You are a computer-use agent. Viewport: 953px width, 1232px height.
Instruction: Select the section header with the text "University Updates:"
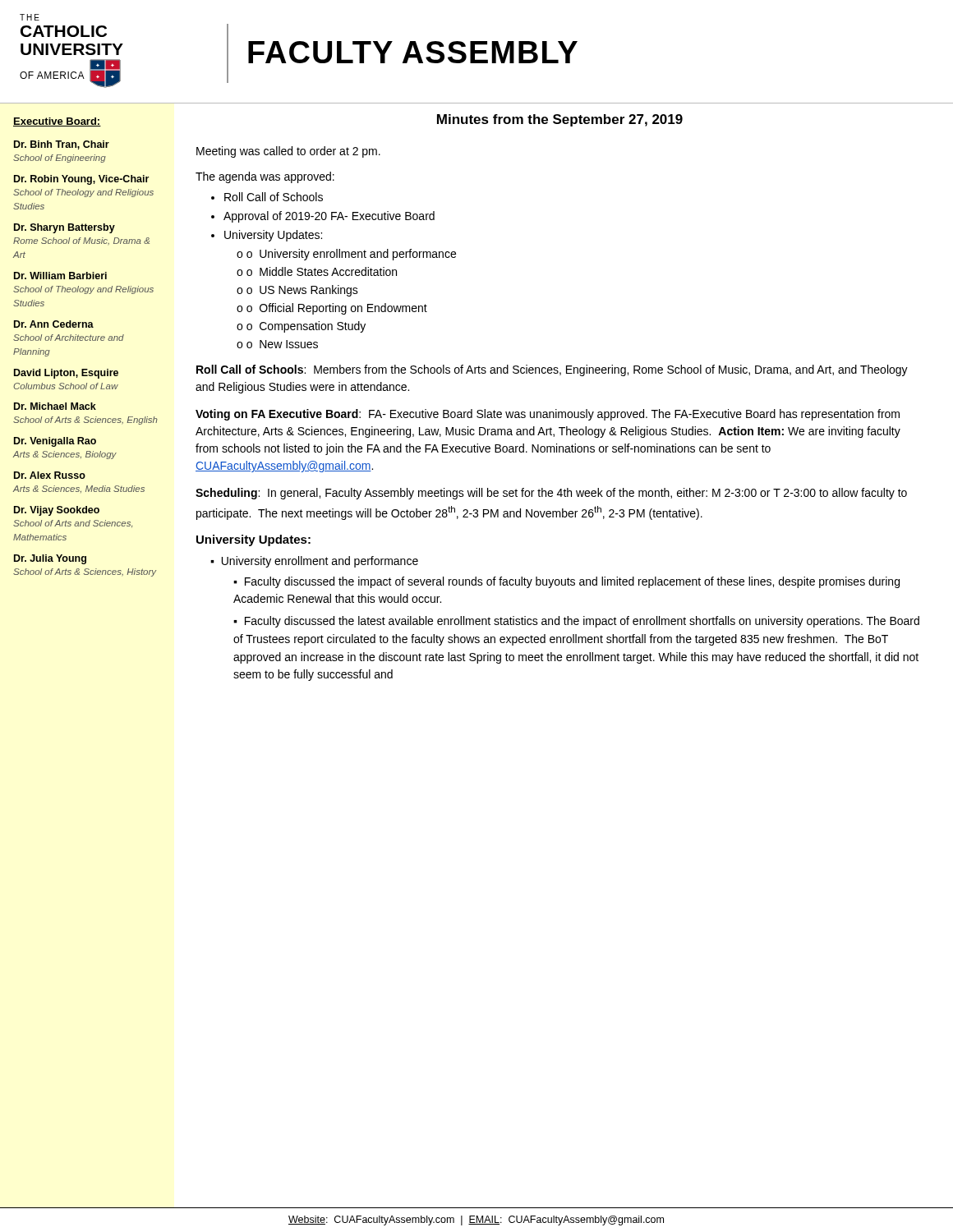click(253, 539)
